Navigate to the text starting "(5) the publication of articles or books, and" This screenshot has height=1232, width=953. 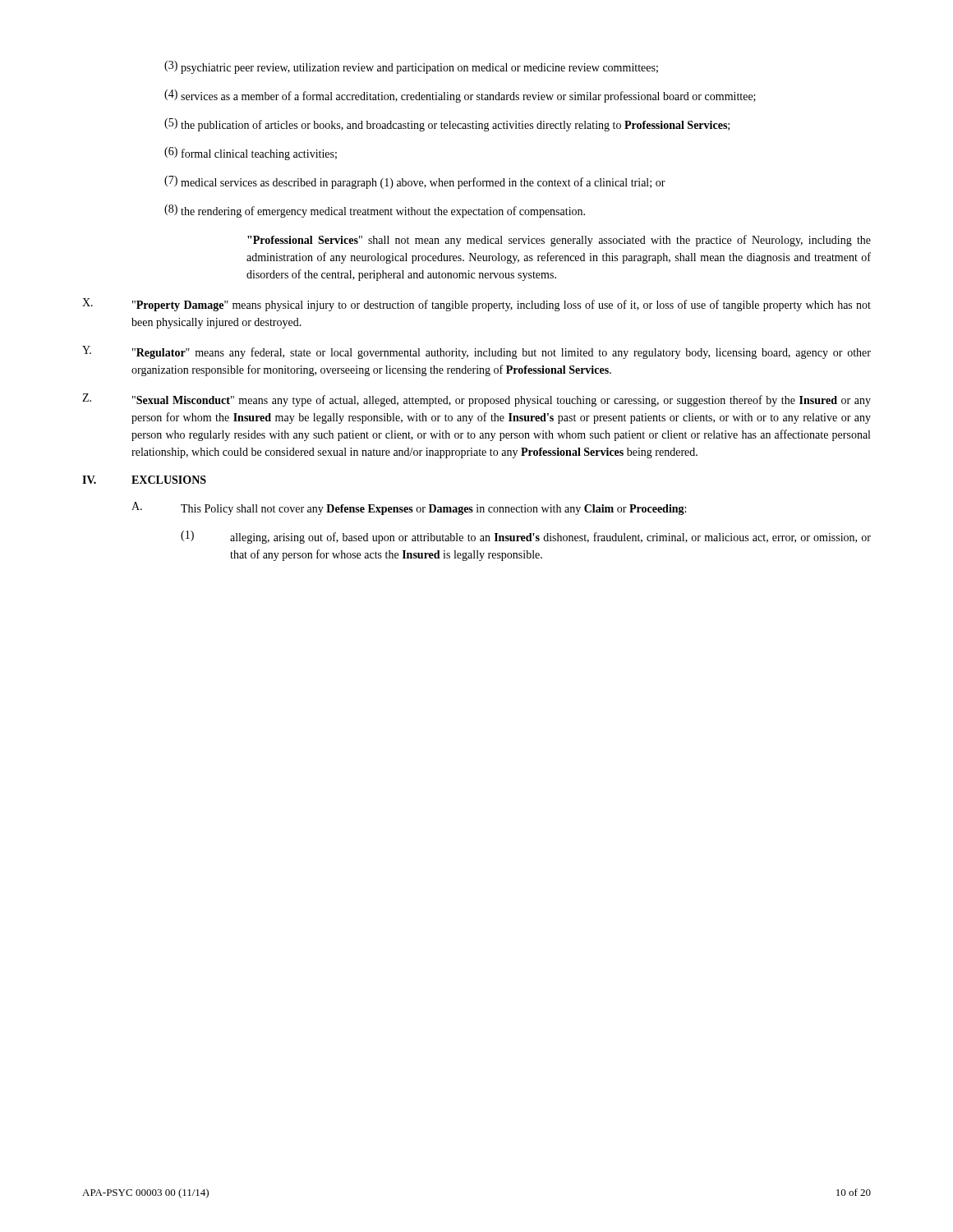(476, 125)
